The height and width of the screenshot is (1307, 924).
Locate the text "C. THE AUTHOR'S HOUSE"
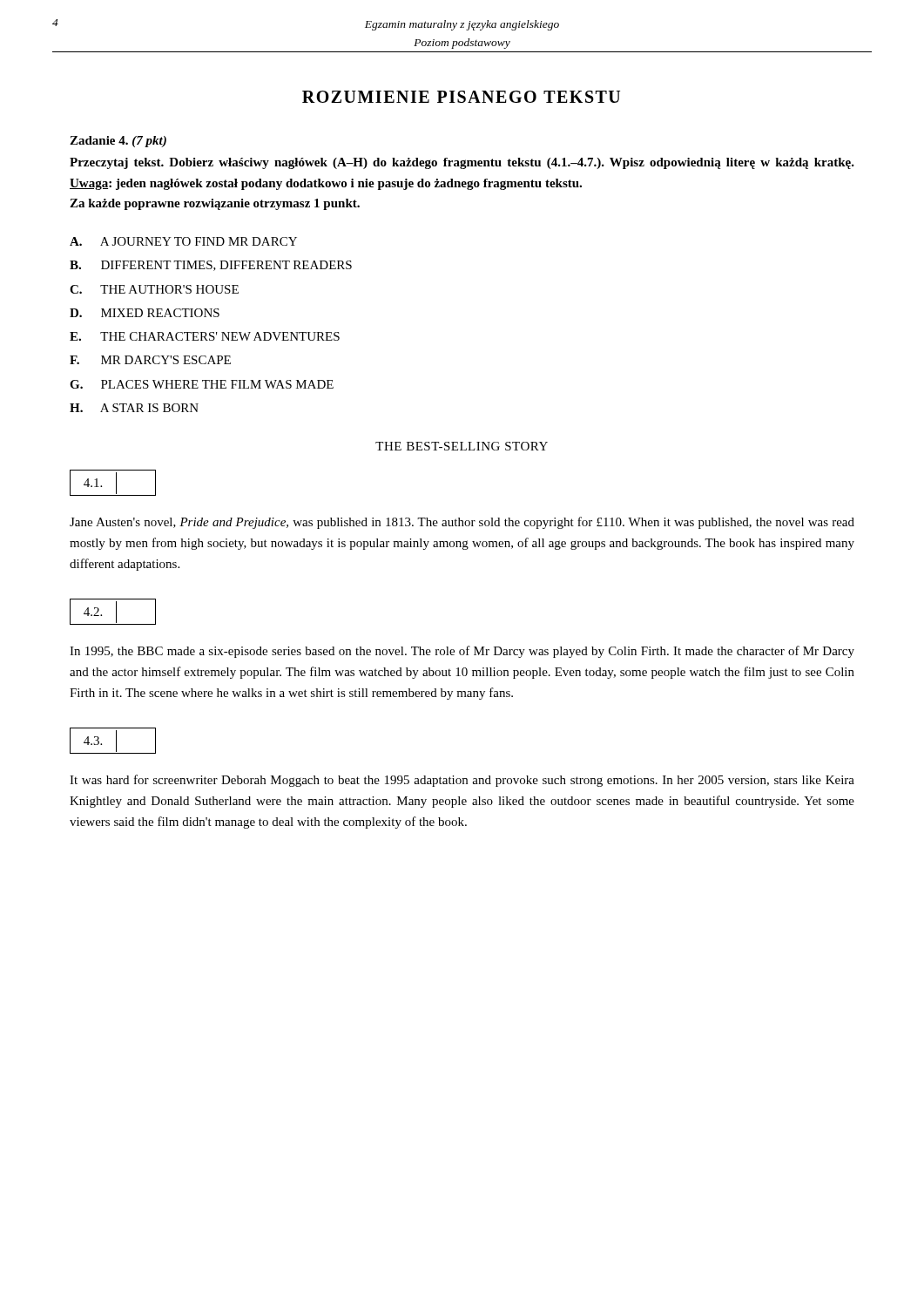[154, 289]
